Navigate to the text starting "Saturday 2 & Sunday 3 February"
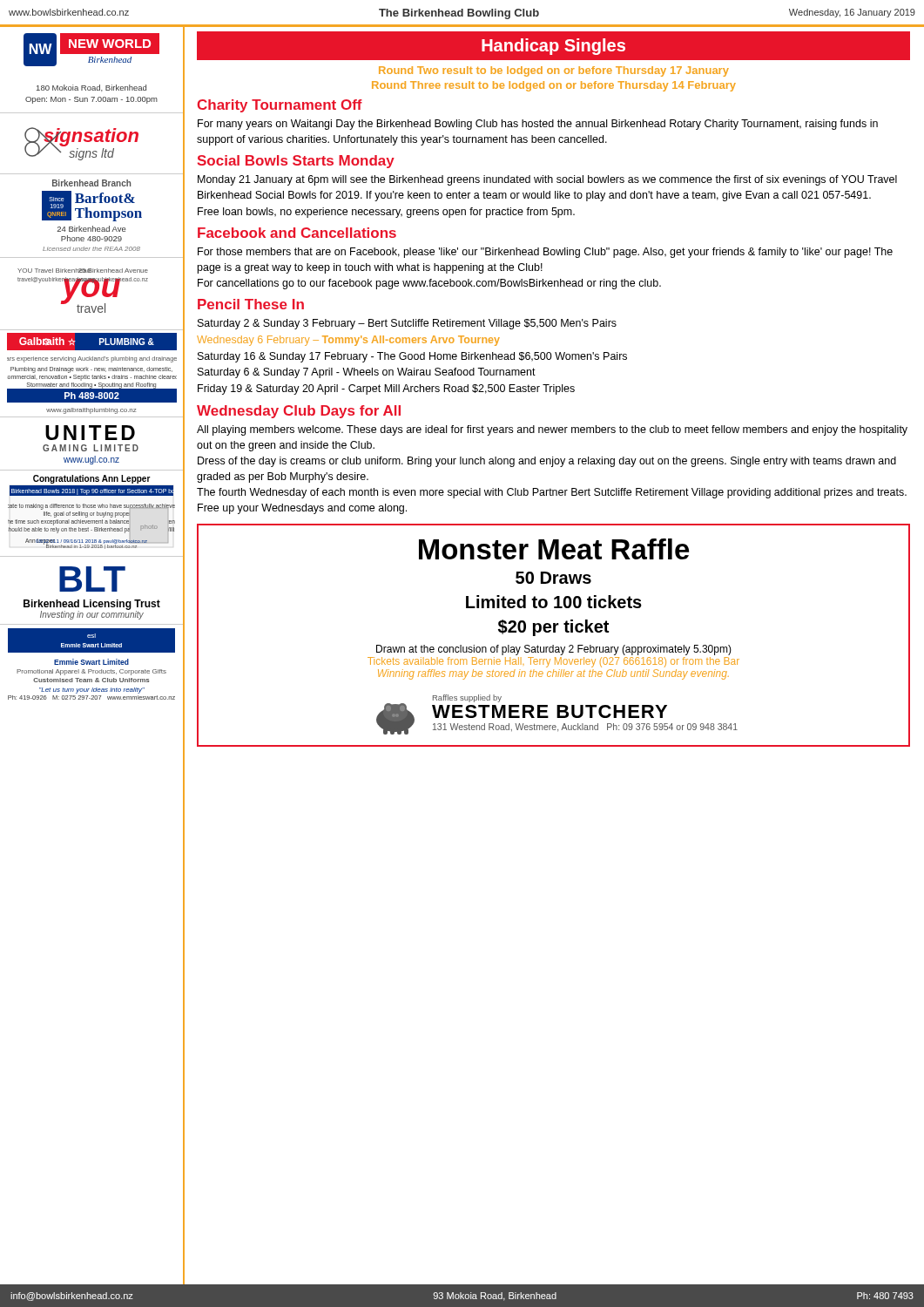The height and width of the screenshot is (1307, 924). [412, 356]
